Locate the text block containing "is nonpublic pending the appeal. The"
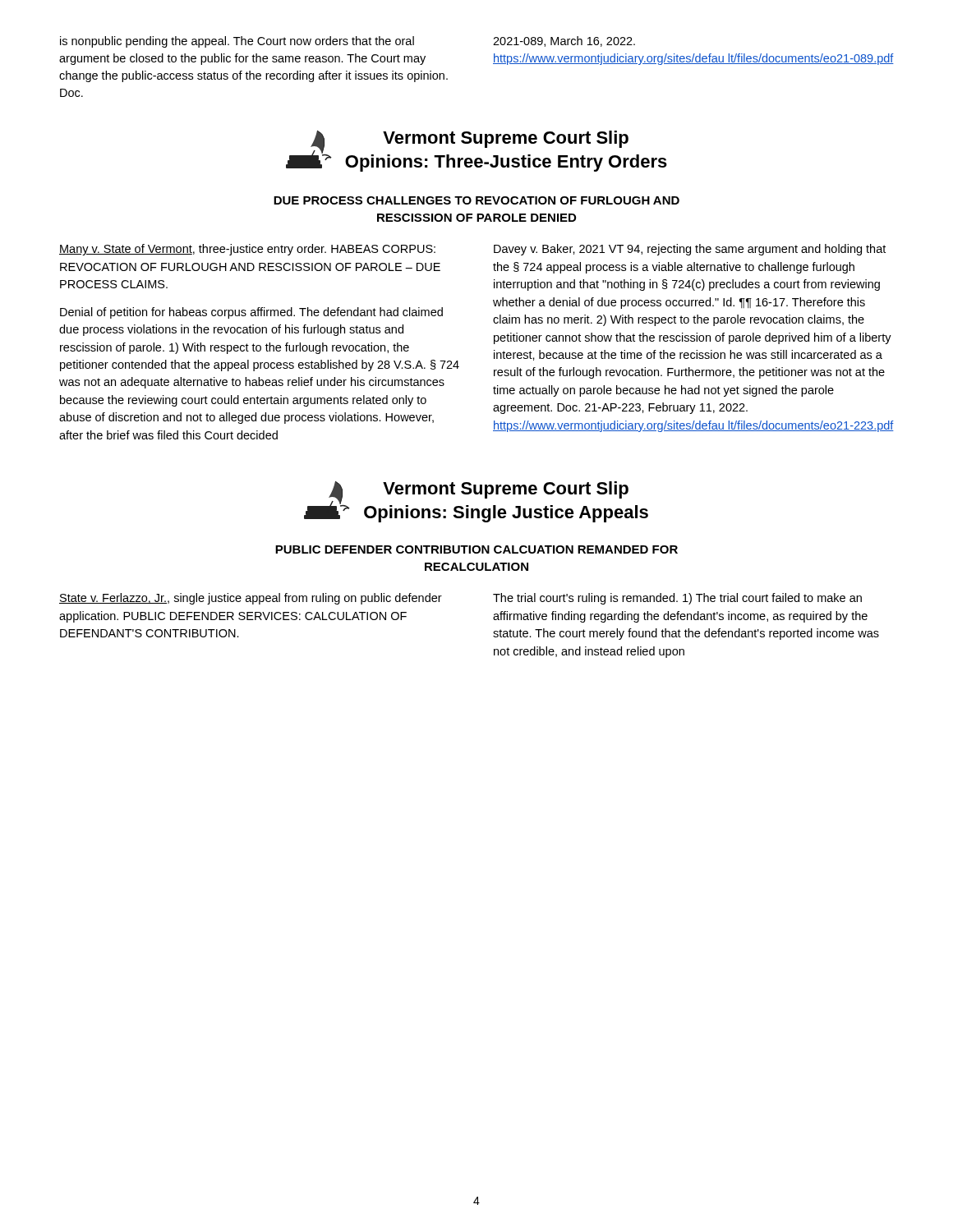The width and height of the screenshot is (953, 1232). (x=254, y=67)
